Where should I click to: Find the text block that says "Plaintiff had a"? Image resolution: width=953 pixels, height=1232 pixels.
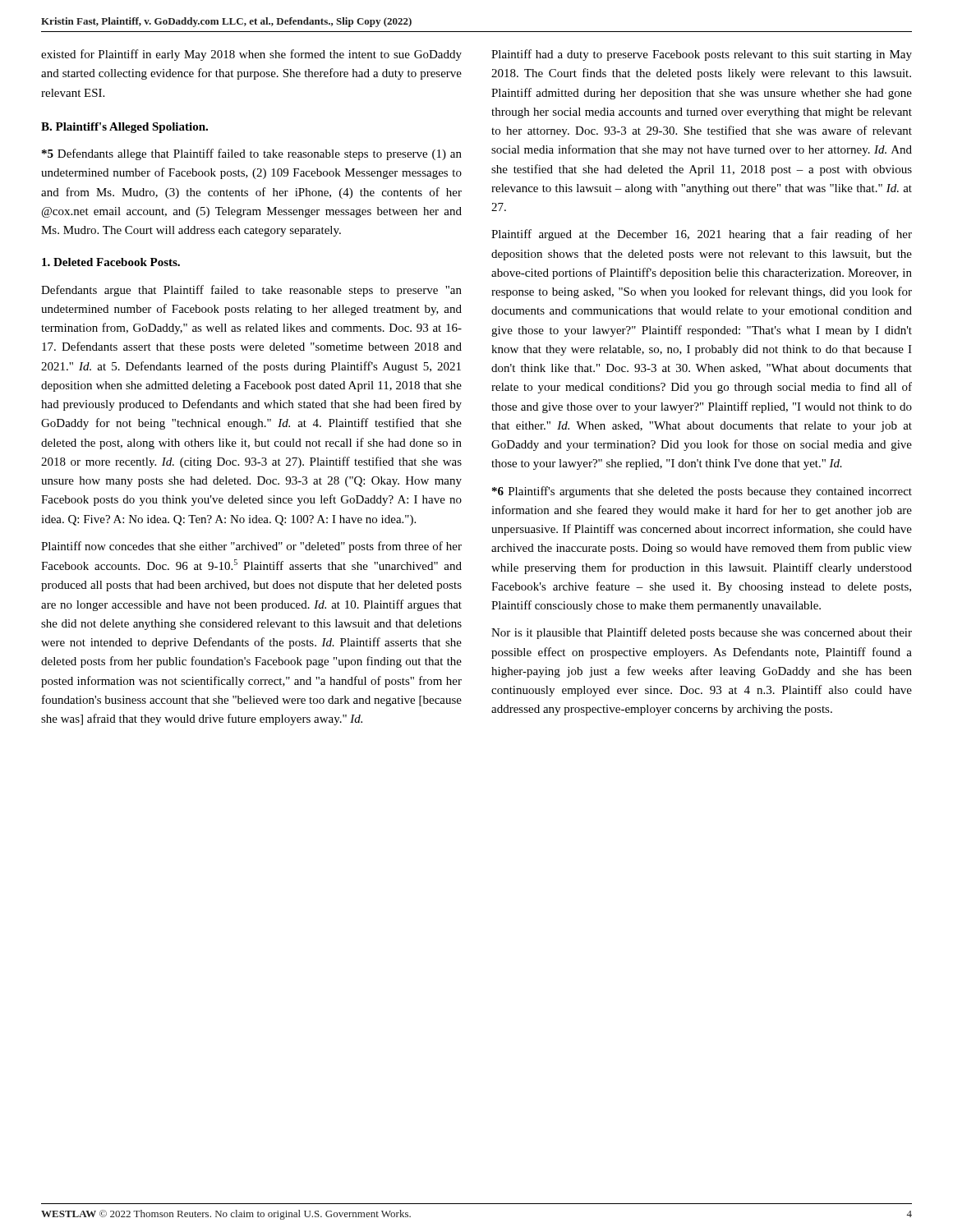pyautogui.click(x=702, y=131)
